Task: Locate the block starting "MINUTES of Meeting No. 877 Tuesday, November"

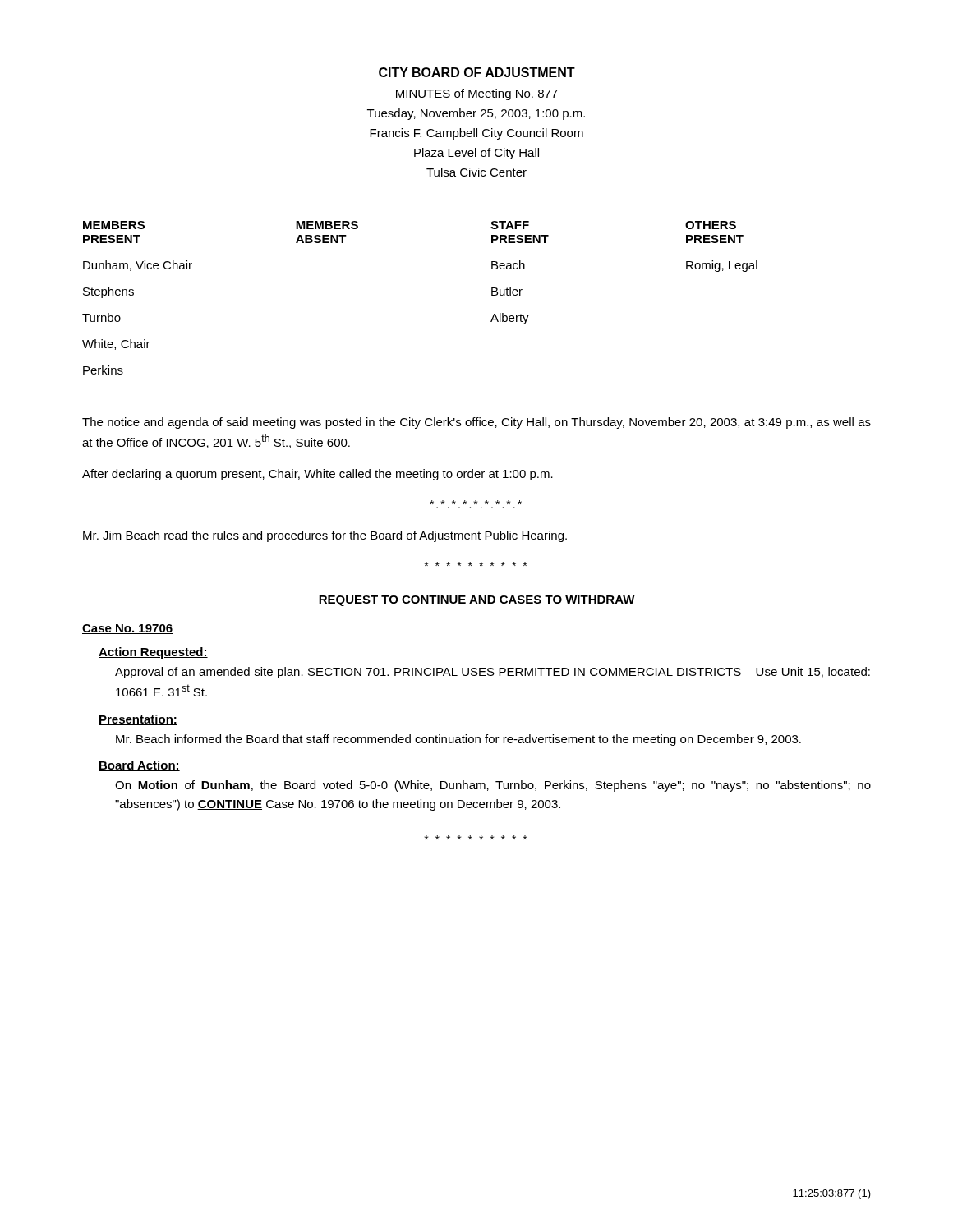Action: tap(476, 133)
